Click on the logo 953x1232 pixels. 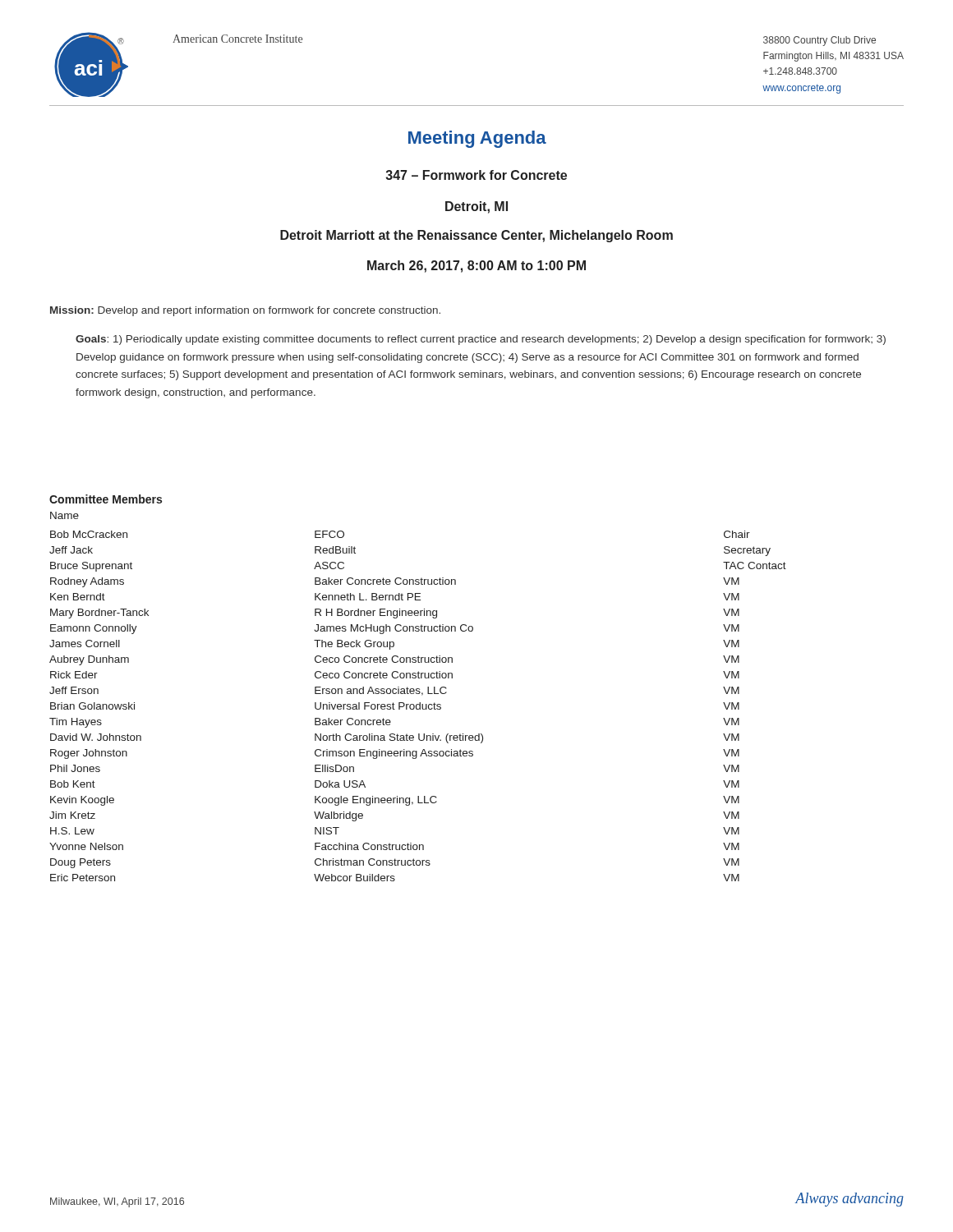pos(99,64)
